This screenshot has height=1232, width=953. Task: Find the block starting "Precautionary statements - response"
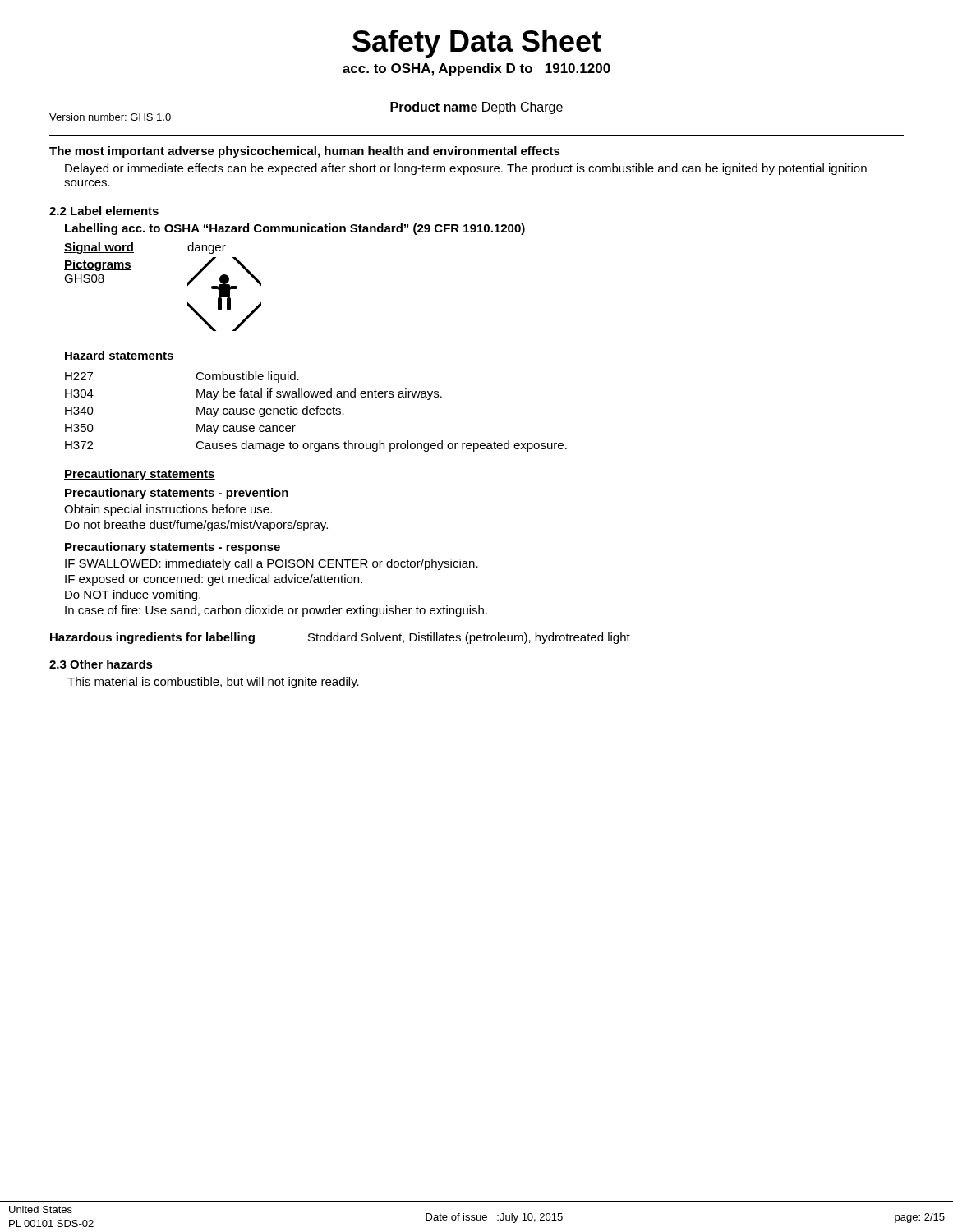click(172, 547)
